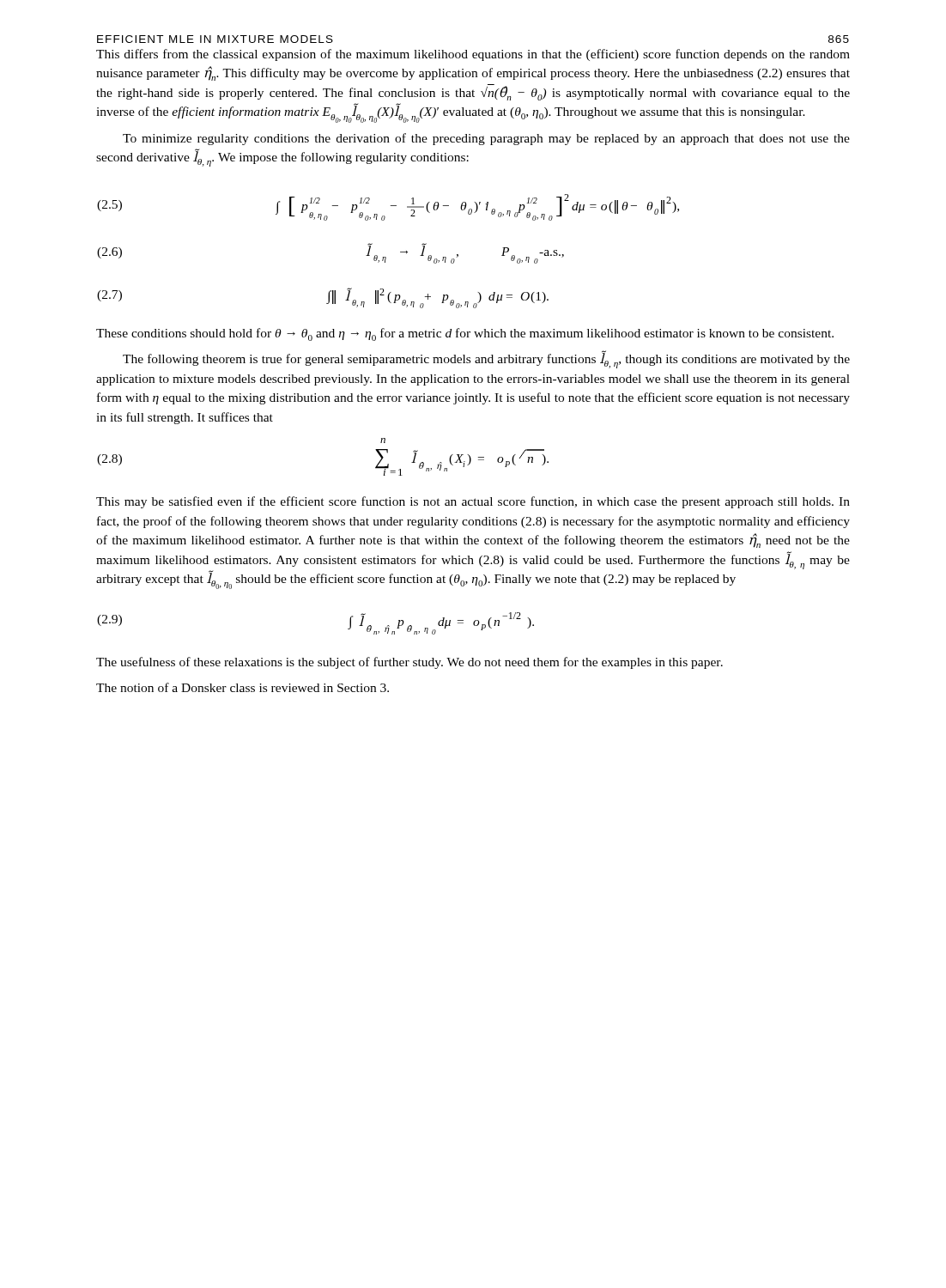Locate the block starting "This differs from the classical"
Viewport: 946px width, 1288px height.
[473, 83]
